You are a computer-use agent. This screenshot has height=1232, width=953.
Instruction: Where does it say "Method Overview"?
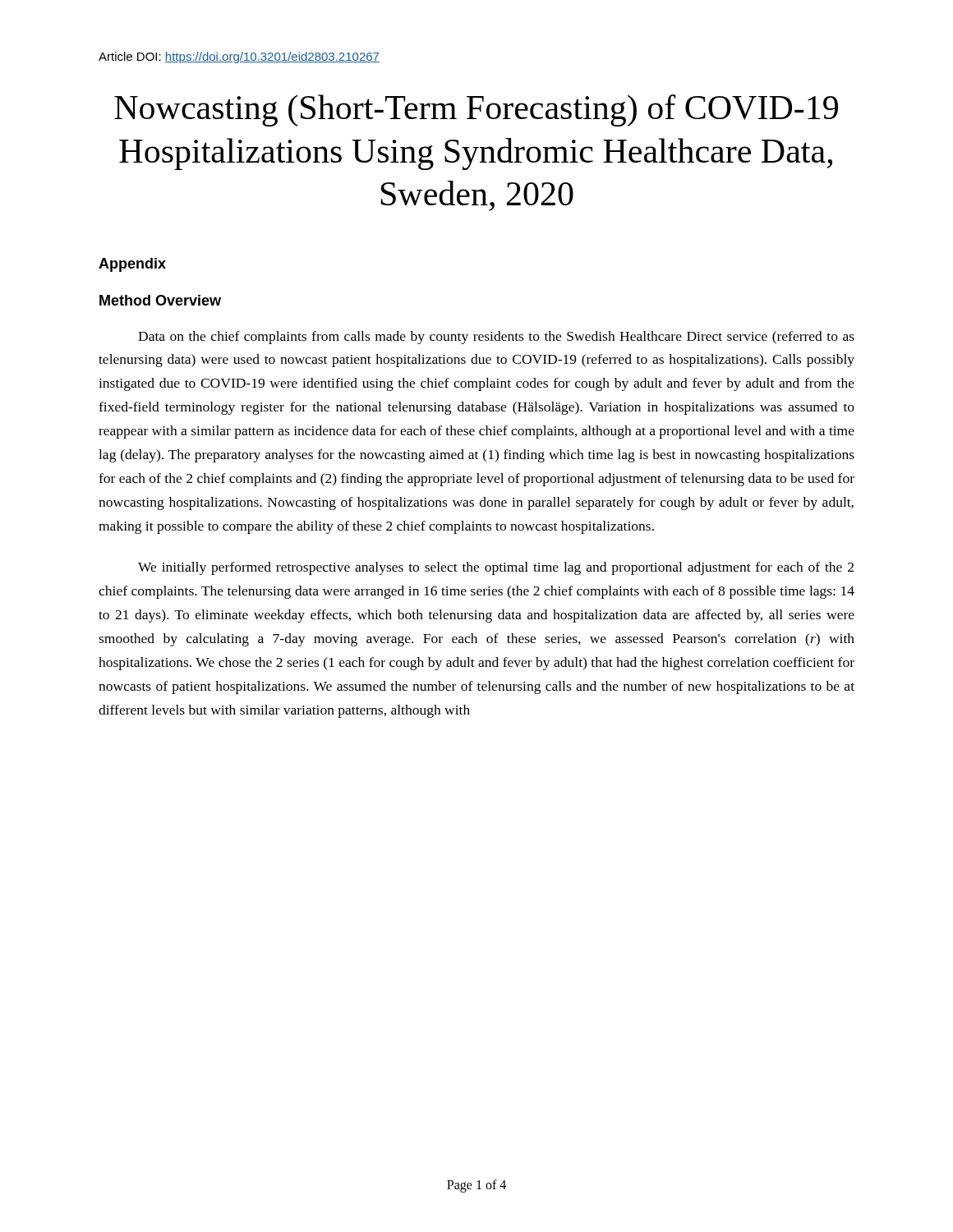(160, 300)
